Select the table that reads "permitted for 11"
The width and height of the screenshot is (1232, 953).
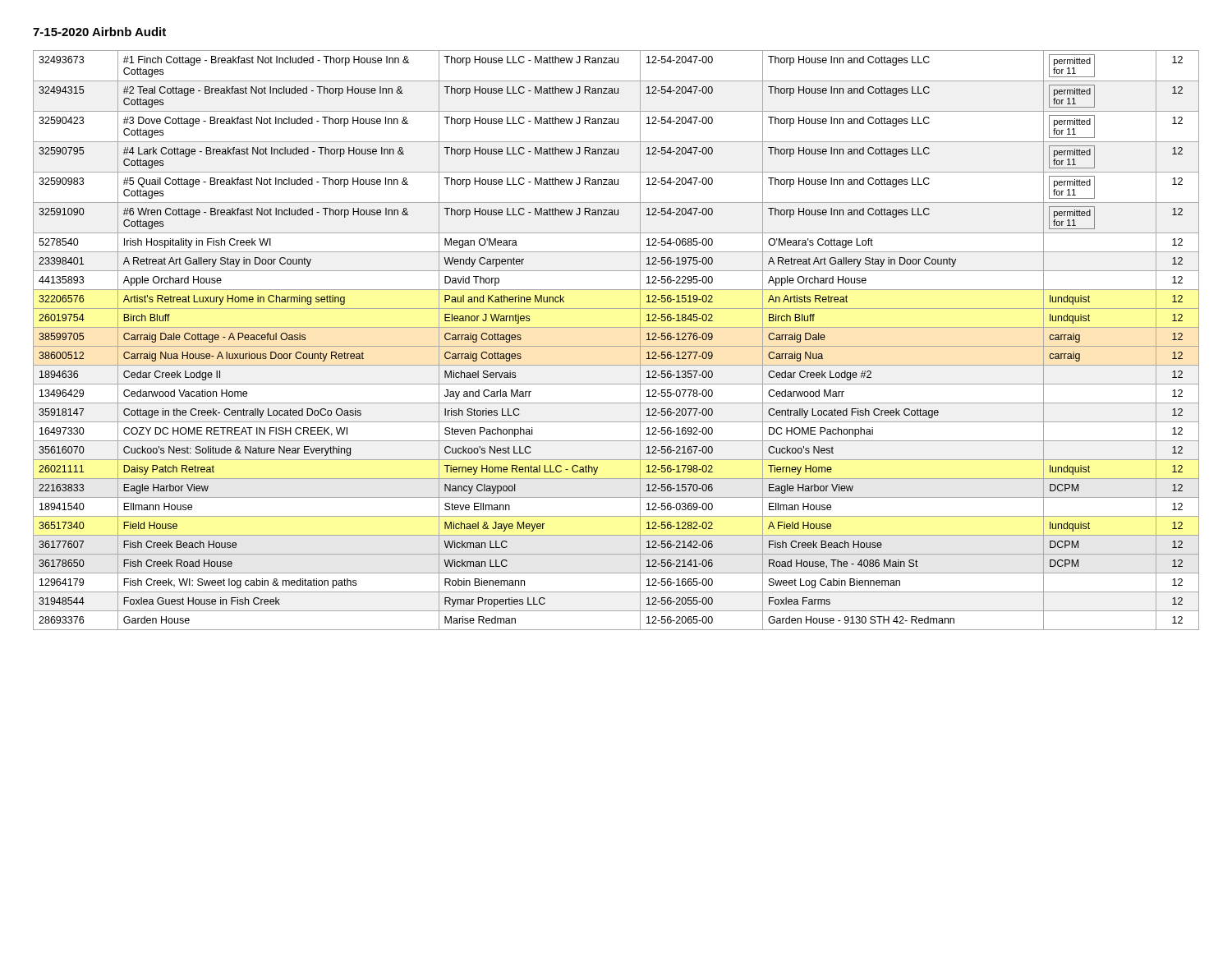click(616, 340)
